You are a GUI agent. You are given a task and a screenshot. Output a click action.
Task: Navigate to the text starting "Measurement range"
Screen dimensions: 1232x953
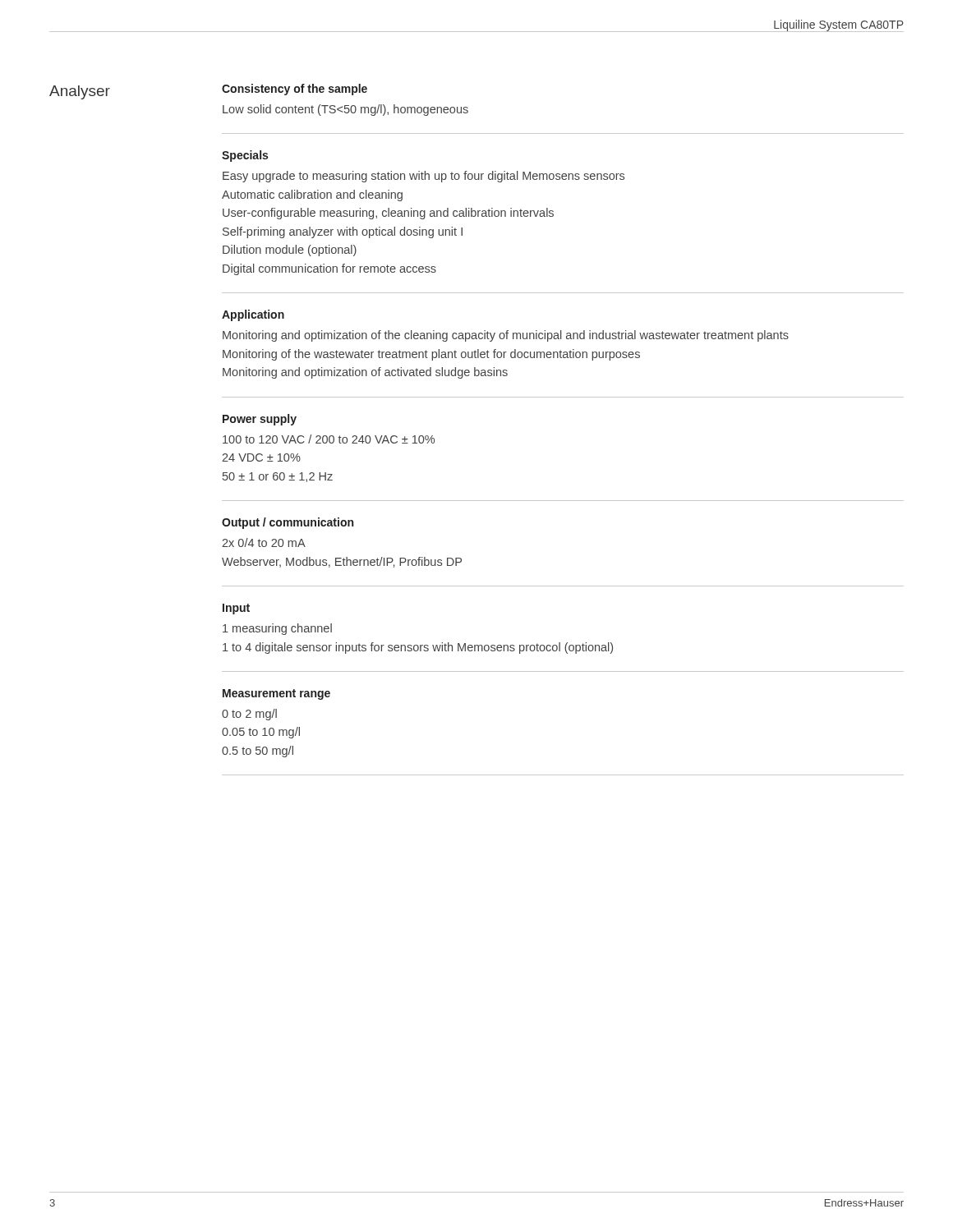pyautogui.click(x=276, y=693)
